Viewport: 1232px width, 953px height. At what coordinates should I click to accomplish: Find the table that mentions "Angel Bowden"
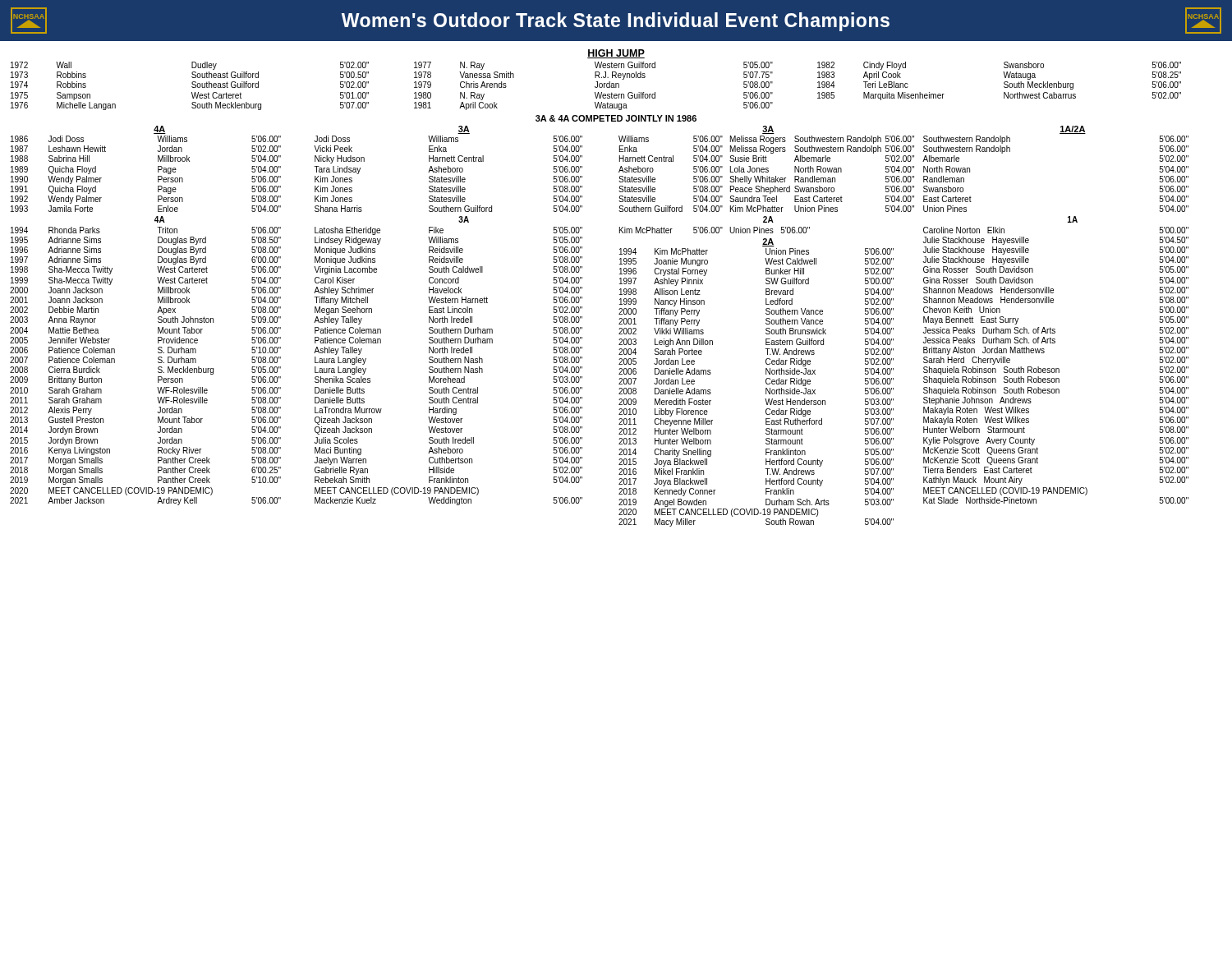coord(768,387)
